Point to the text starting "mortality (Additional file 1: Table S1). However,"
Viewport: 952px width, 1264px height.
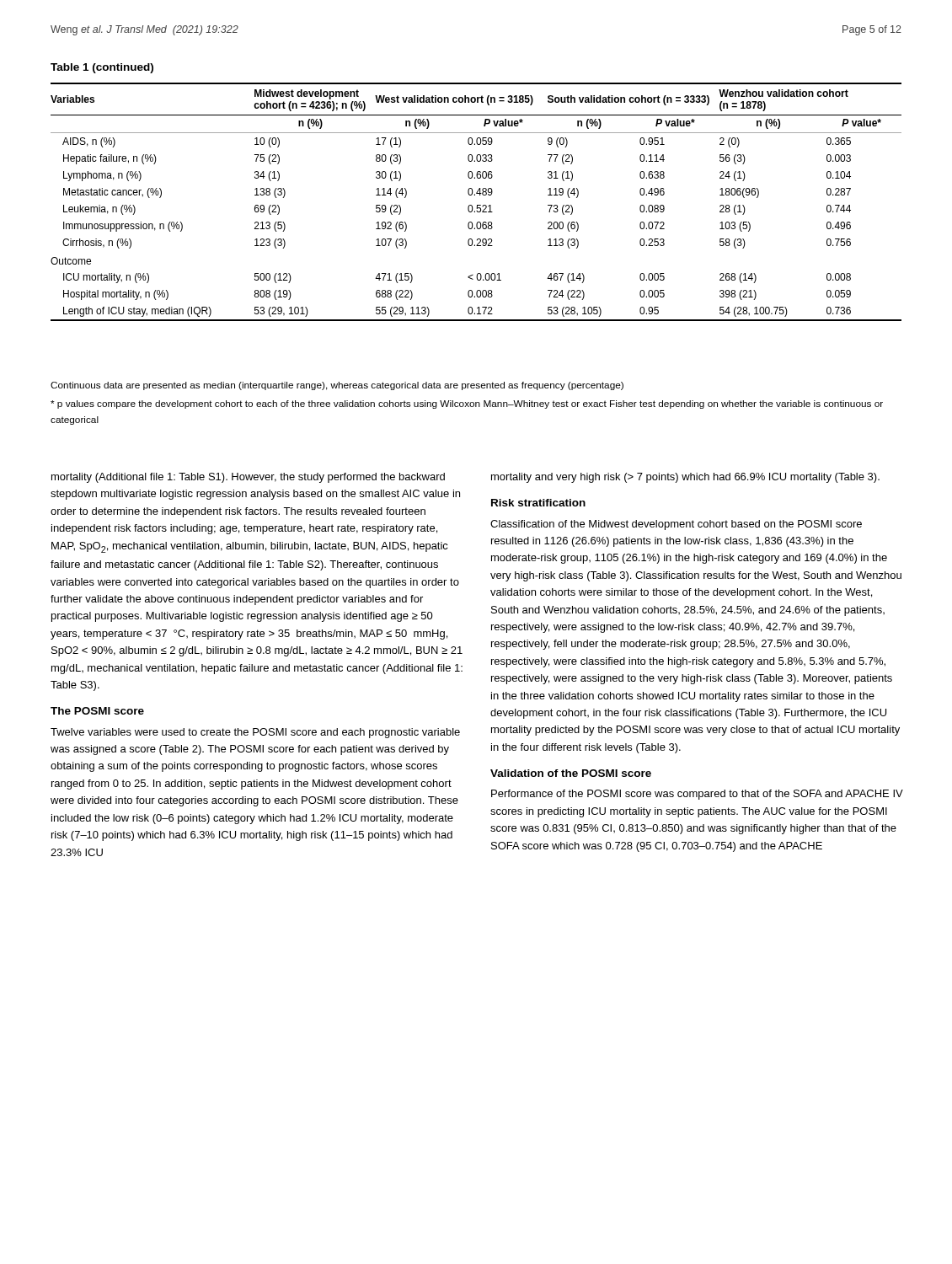pyautogui.click(x=257, y=581)
